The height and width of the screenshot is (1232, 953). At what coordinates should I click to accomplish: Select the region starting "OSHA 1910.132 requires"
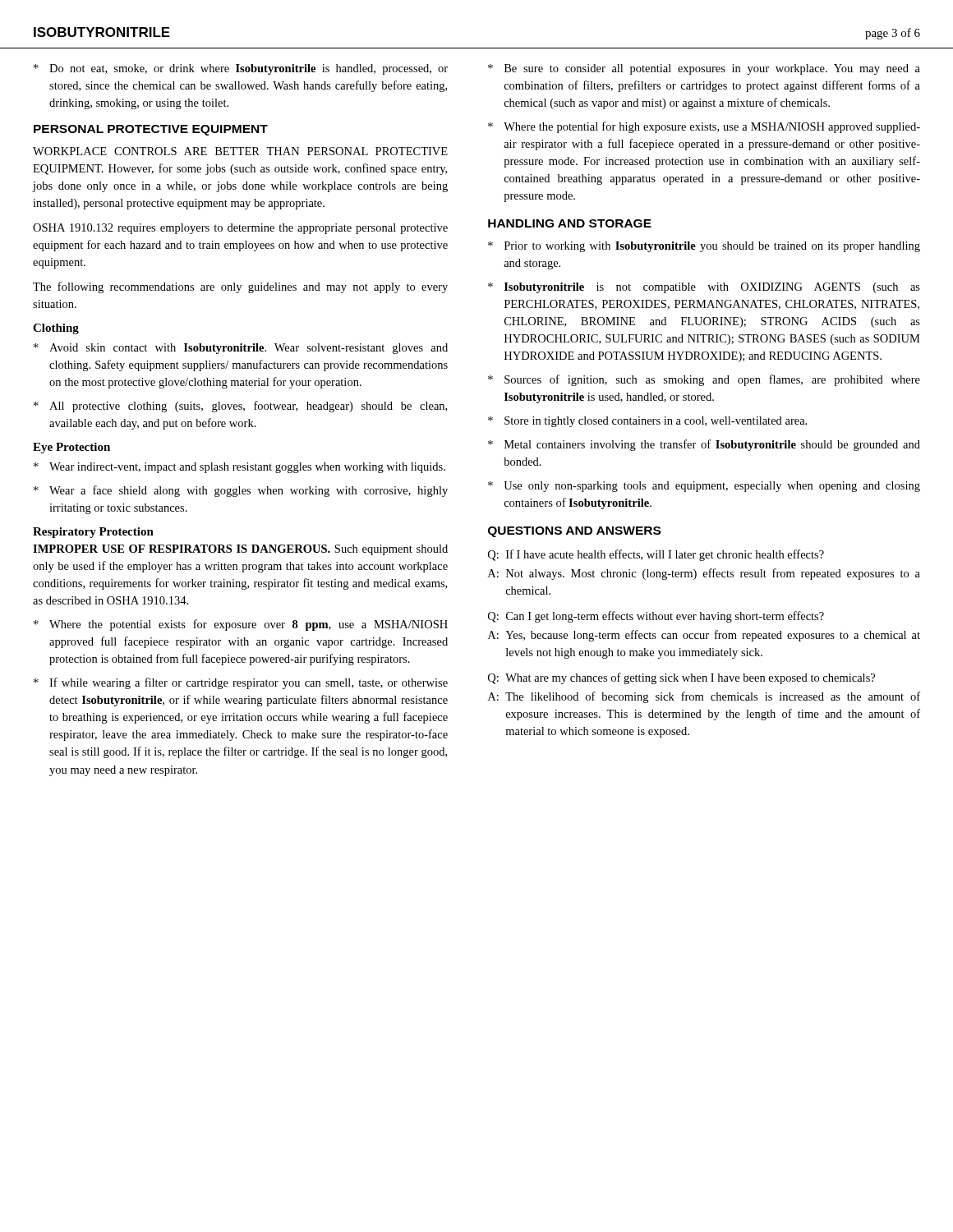pyautogui.click(x=240, y=245)
